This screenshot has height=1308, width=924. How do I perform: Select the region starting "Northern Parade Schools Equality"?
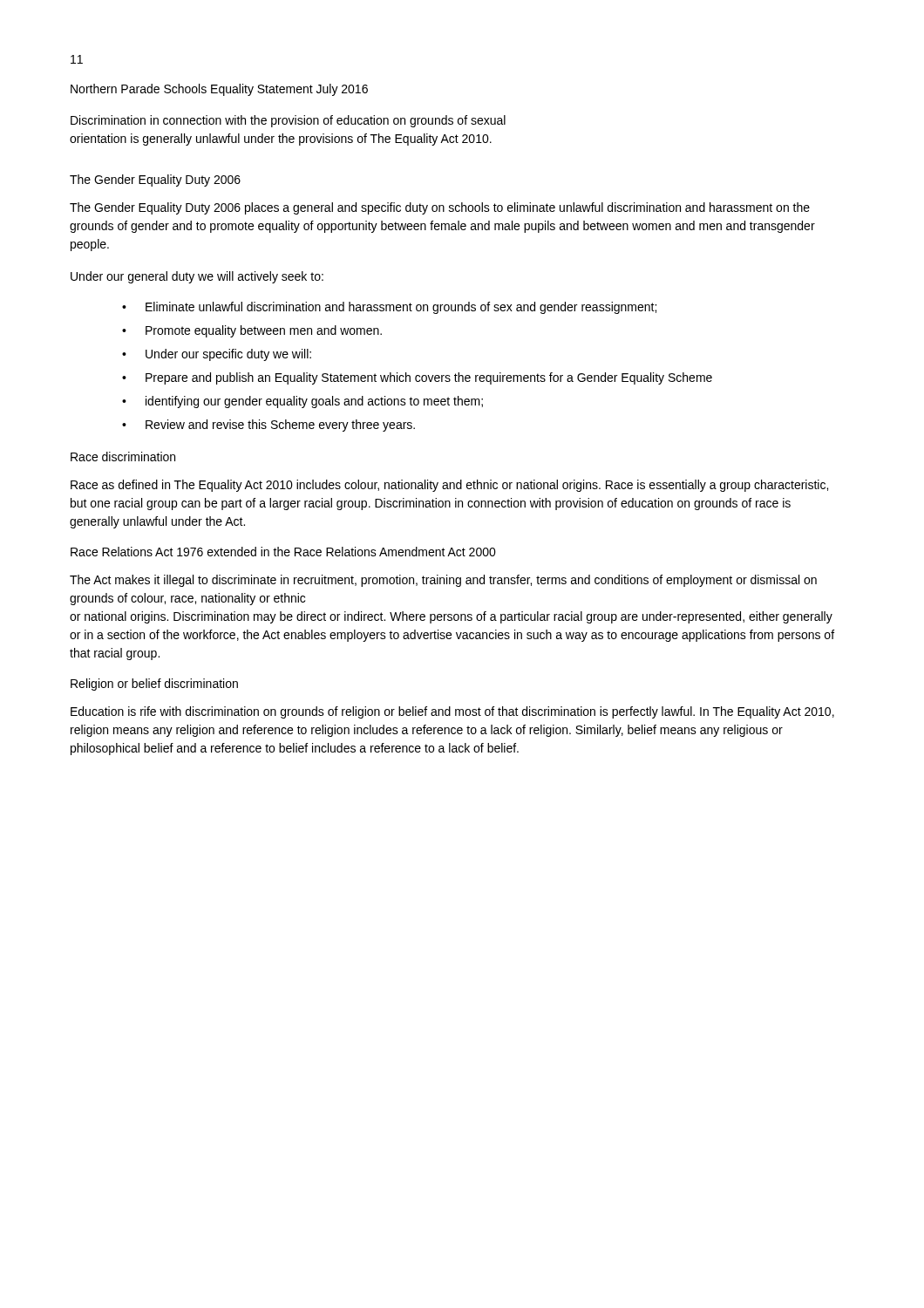[x=219, y=89]
